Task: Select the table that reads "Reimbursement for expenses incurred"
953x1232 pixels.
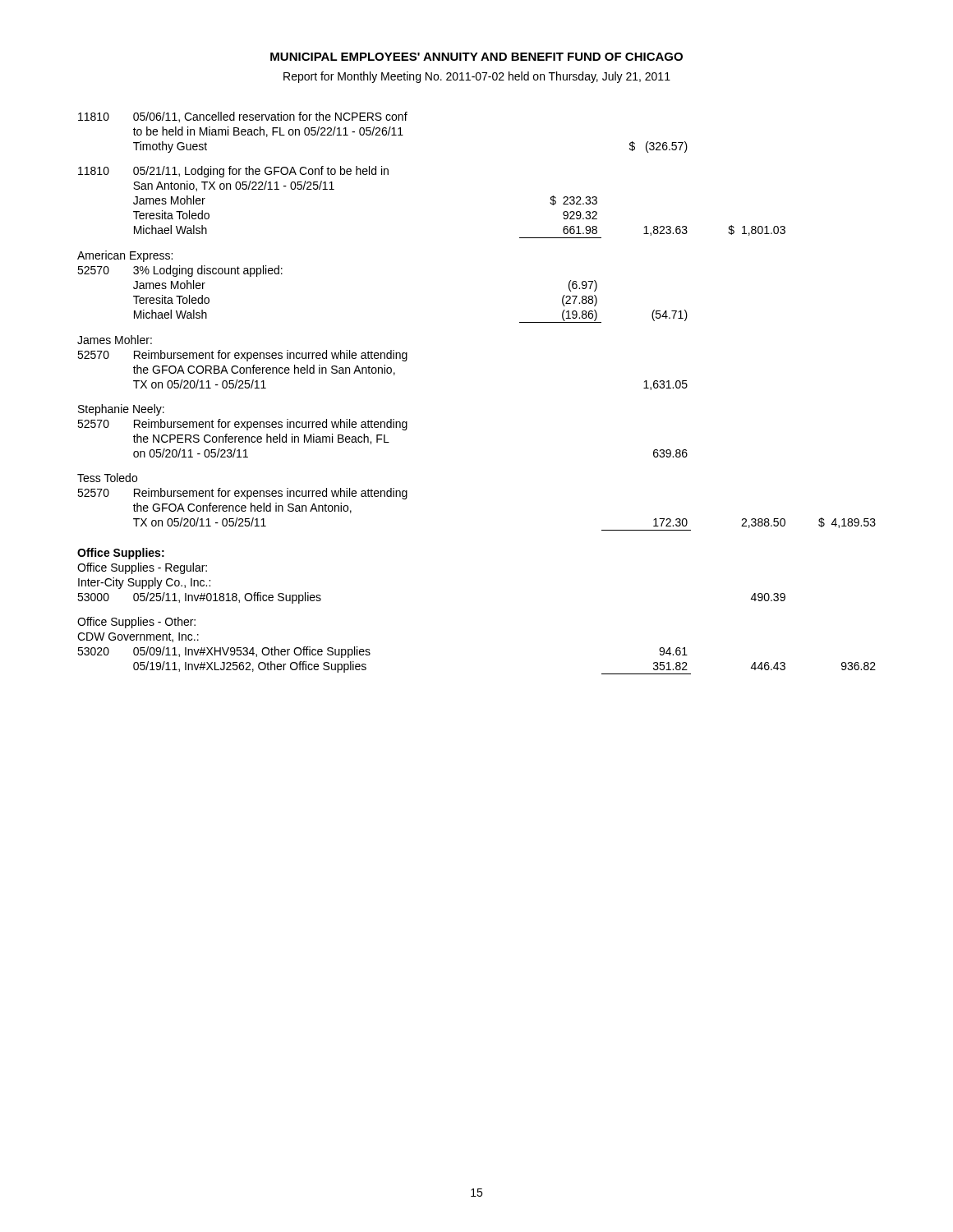Action: coord(476,392)
